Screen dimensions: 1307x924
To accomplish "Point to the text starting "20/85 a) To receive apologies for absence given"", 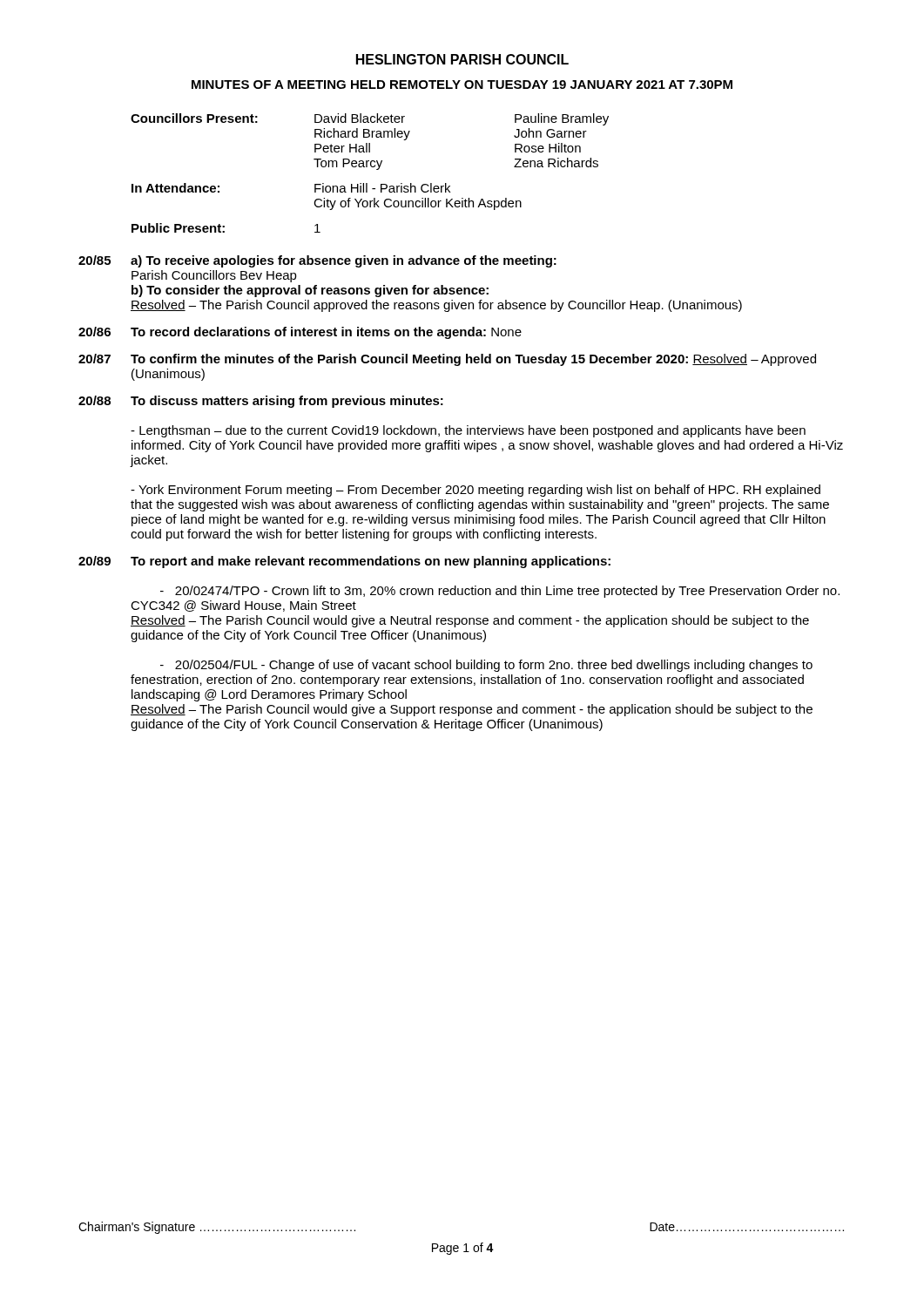I will pyautogui.click(x=462, y=282).
